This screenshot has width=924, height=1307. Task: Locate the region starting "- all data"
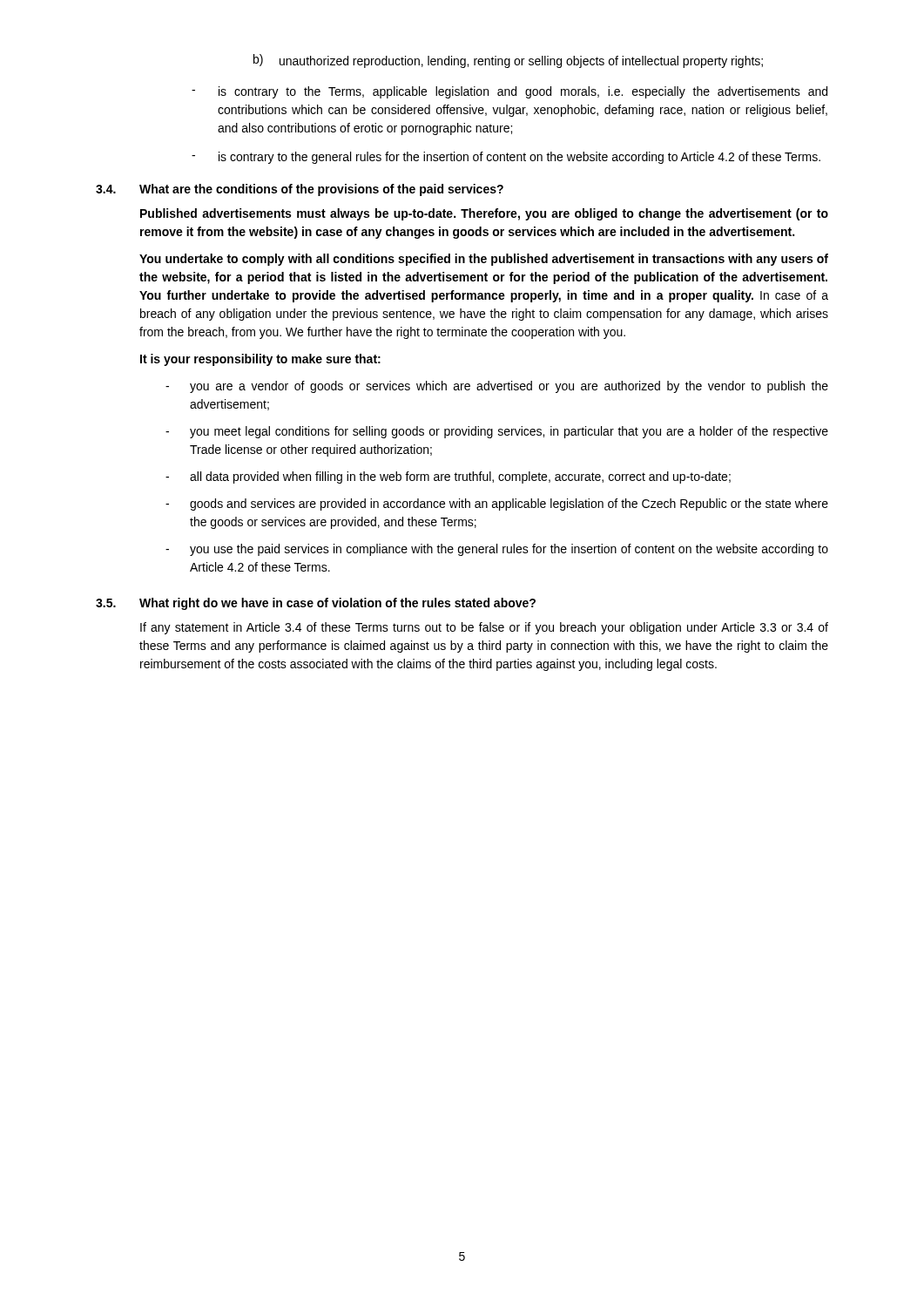pos(497,477)
